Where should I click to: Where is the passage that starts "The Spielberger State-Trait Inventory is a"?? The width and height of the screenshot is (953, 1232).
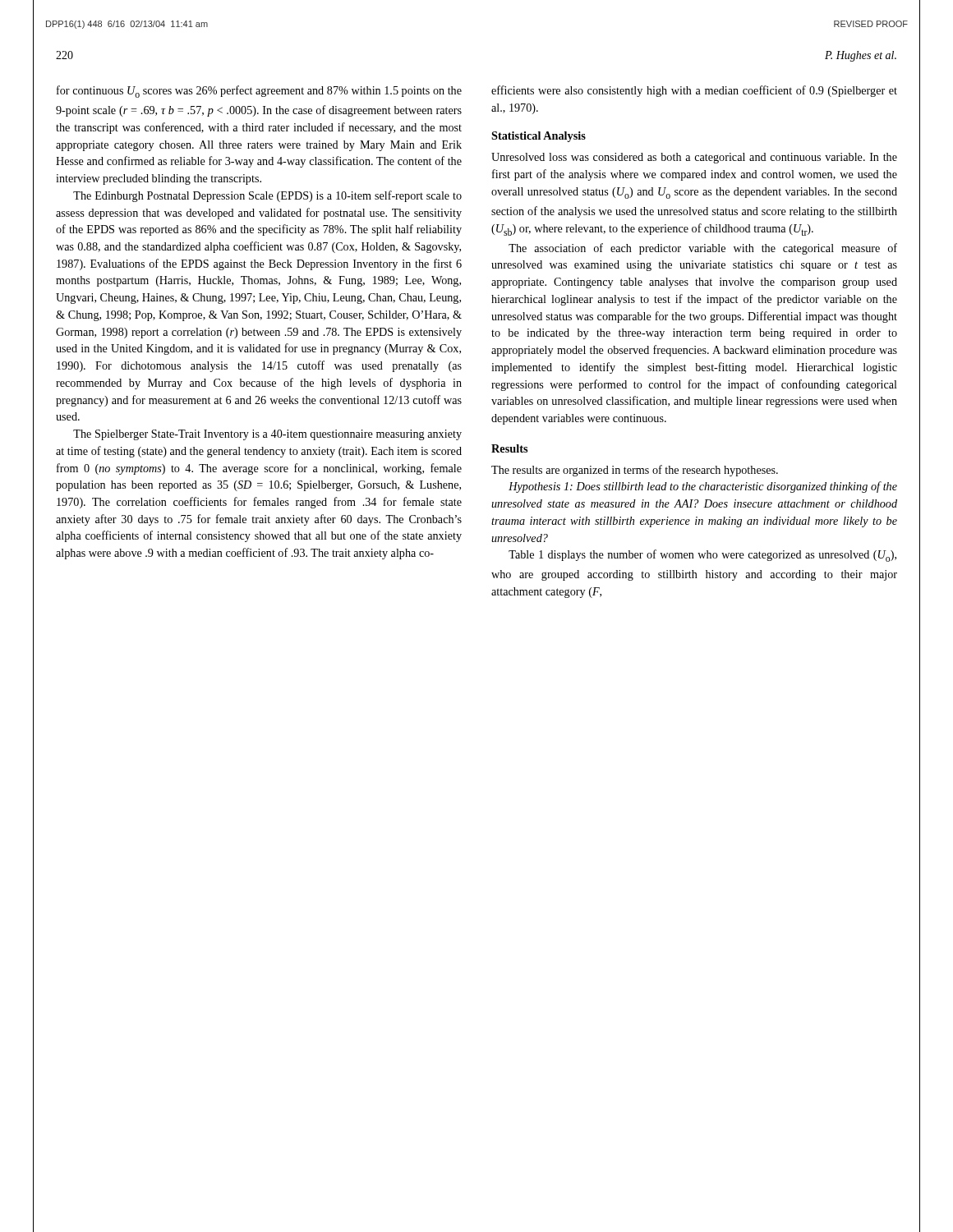[x=259, y=494]
